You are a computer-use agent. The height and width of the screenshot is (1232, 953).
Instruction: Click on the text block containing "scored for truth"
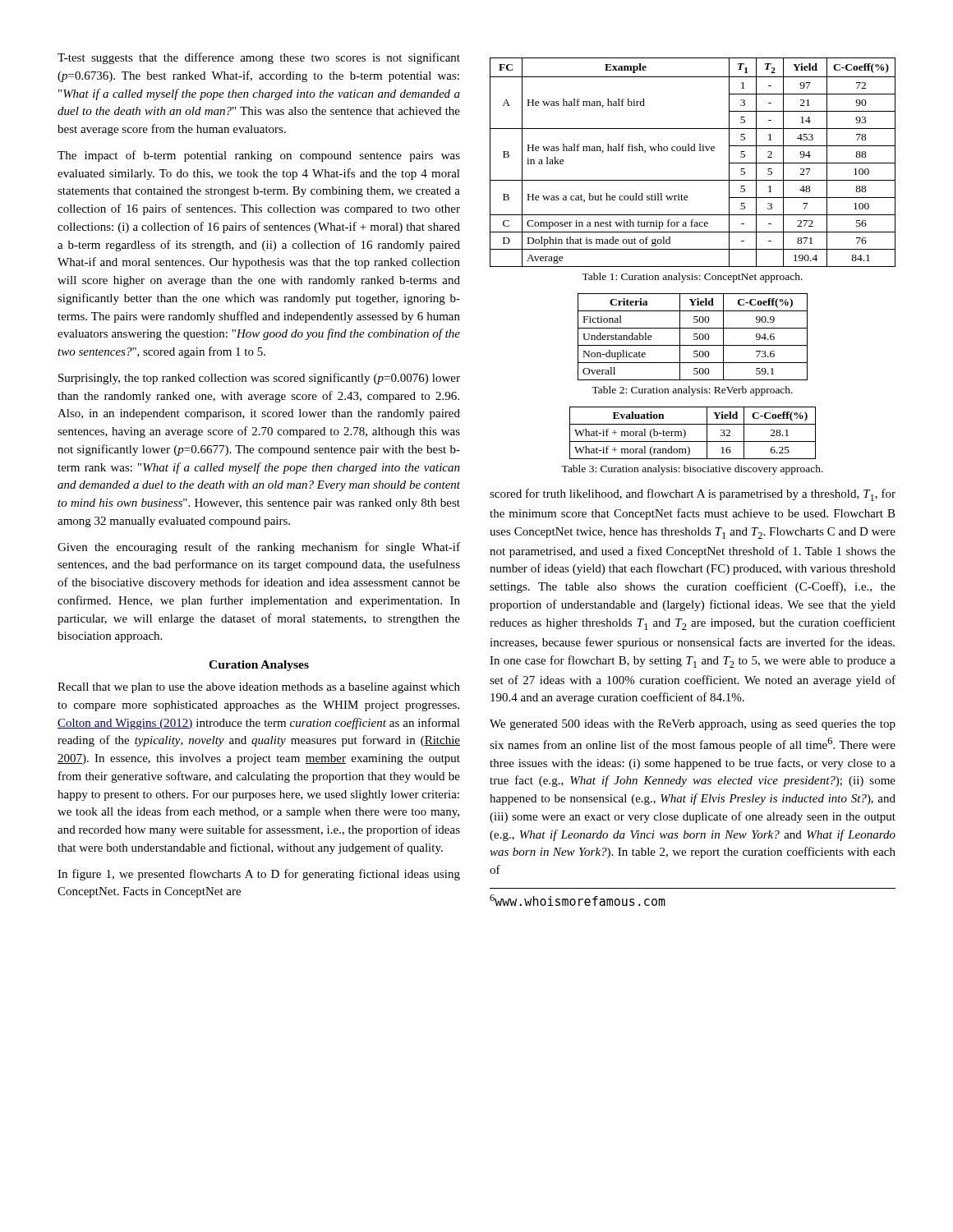tap(693, 596)
